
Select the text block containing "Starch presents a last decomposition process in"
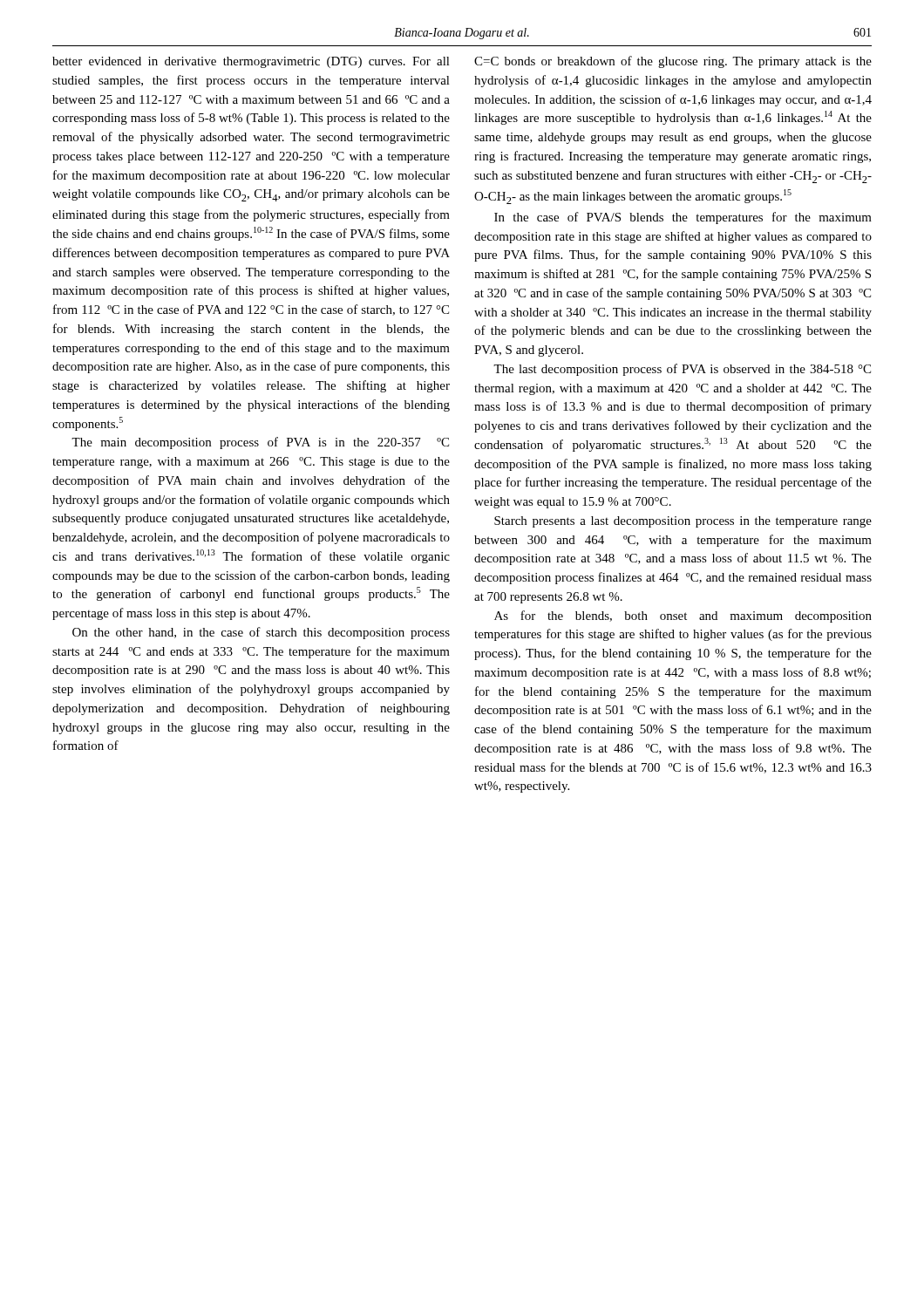(673, 559)
